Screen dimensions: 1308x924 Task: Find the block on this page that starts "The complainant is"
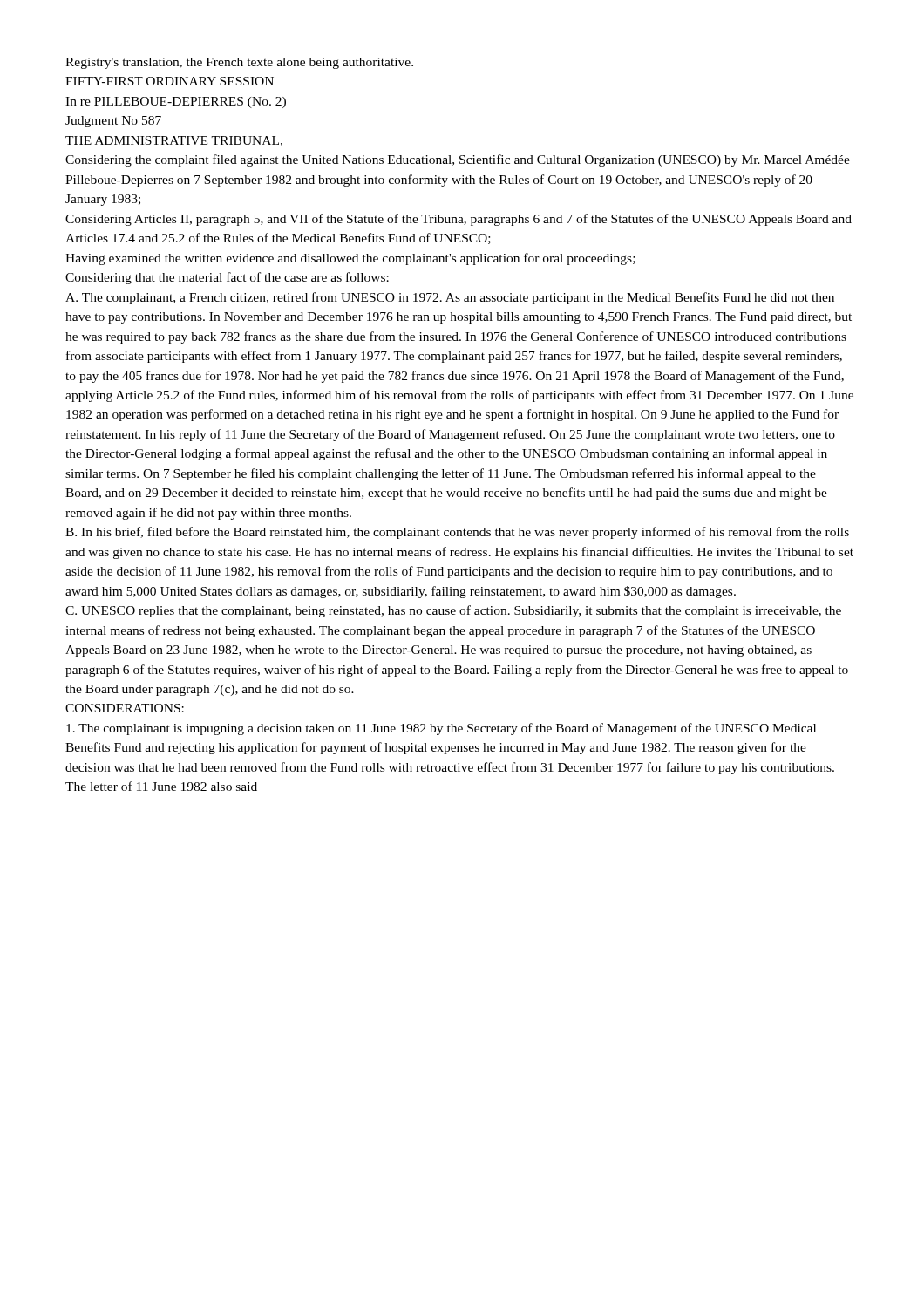click(450, 757)
